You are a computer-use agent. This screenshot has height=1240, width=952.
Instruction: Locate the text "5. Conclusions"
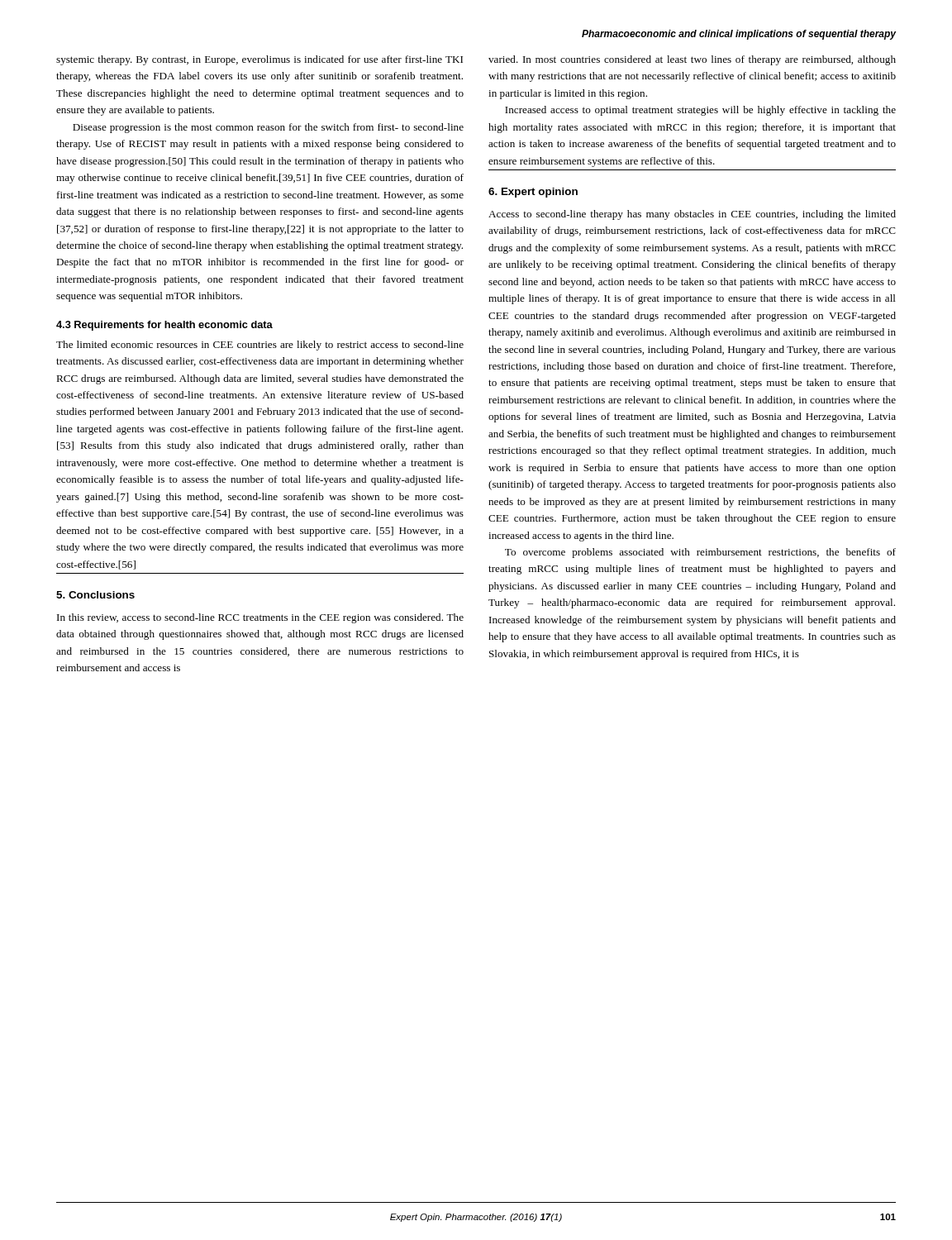[x=95, y=595]
